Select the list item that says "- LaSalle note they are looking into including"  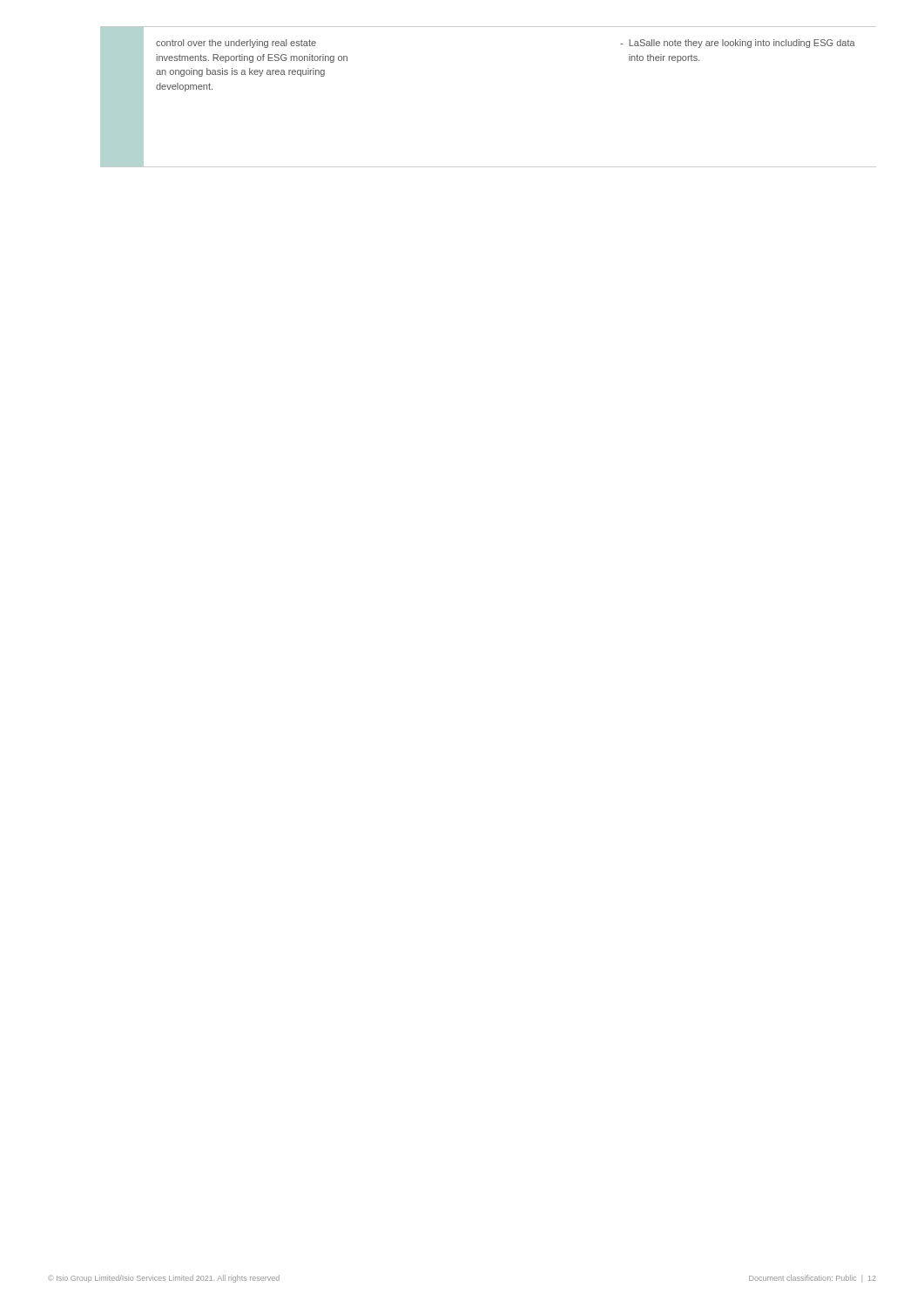742,50
